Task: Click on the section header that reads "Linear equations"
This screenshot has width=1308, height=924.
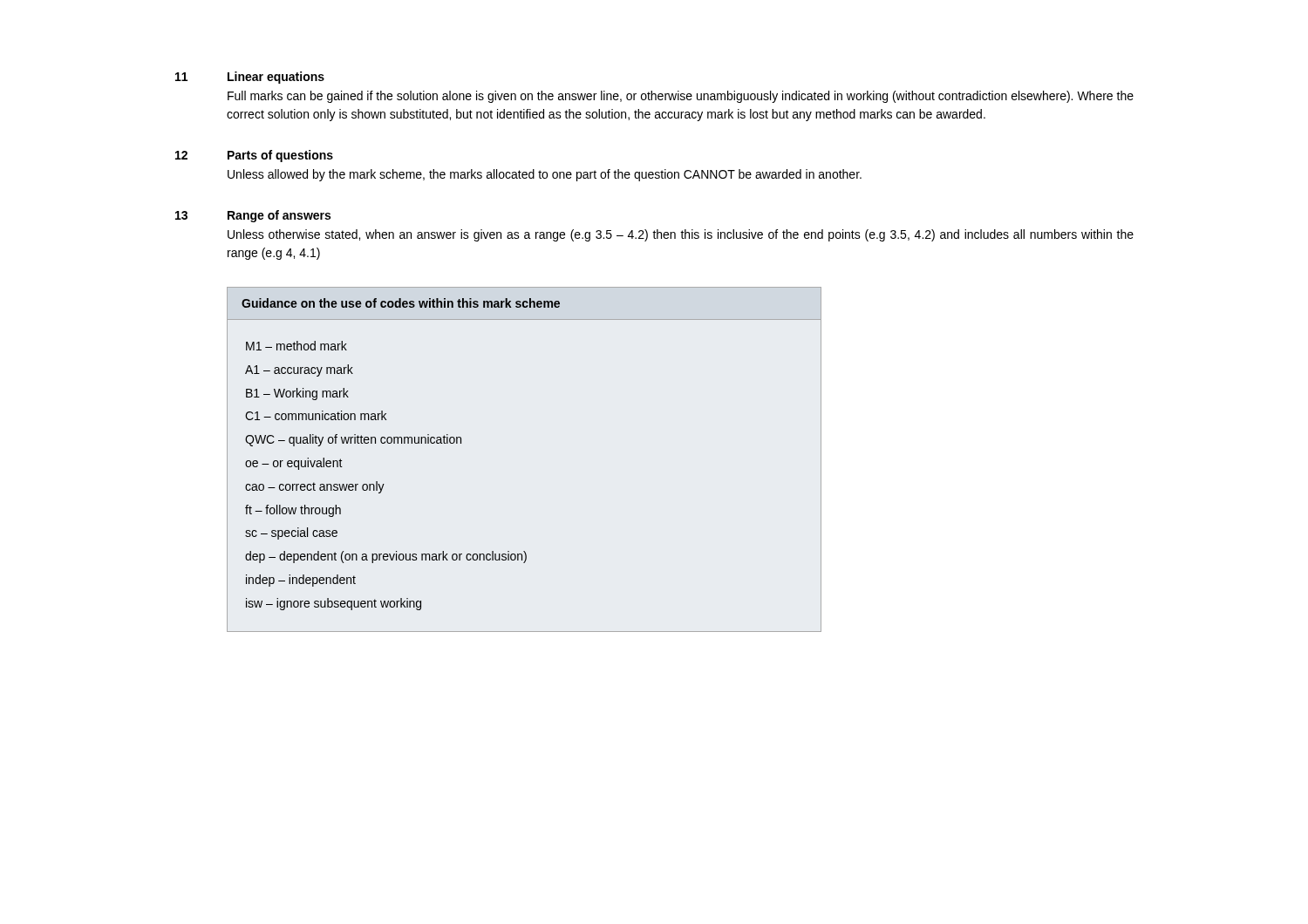Action: pyautogui.click(x=276, y=77)
